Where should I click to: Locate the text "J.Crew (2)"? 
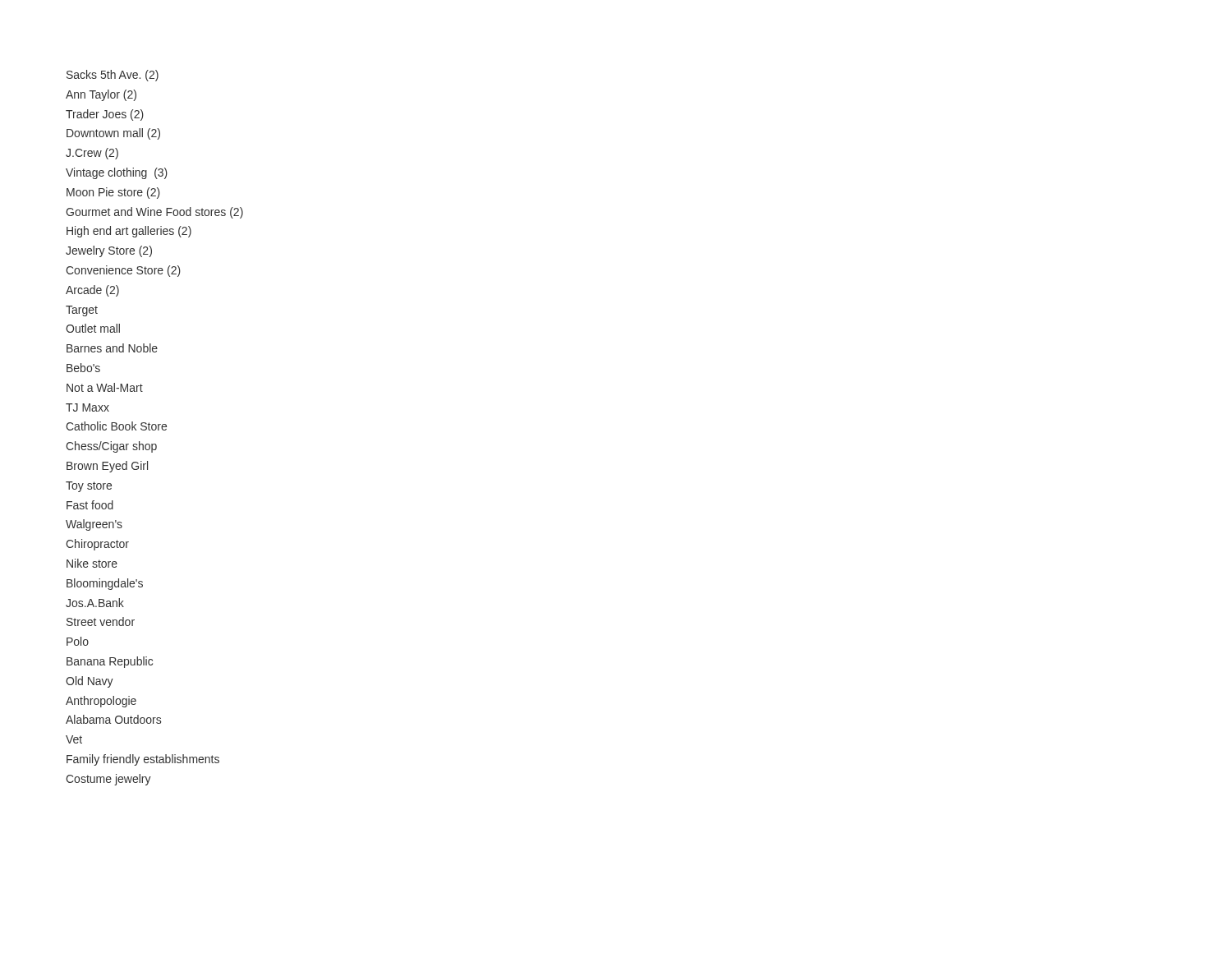(x=92, y=153)
